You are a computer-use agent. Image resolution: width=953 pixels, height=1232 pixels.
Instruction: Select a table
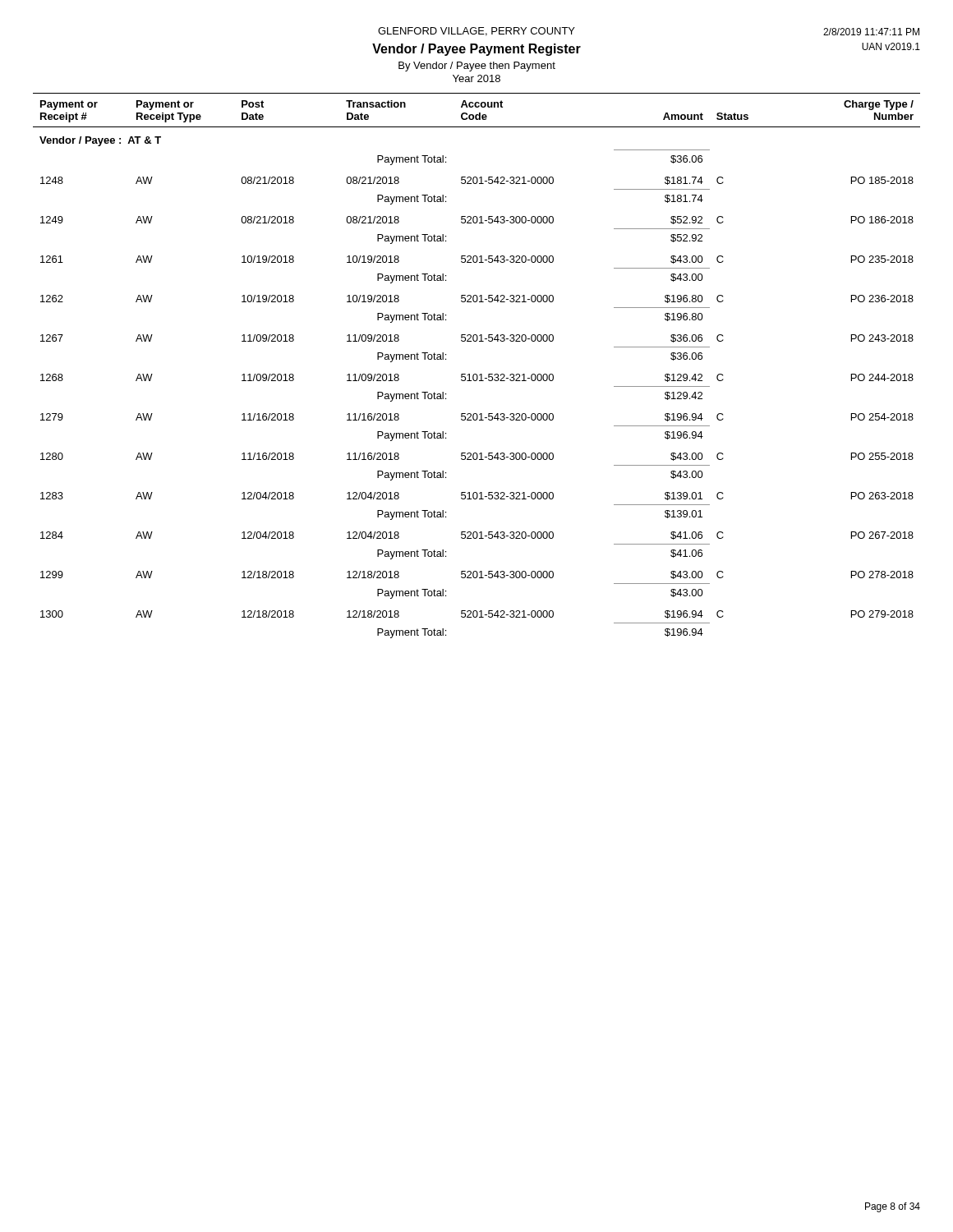pos(476,367)
